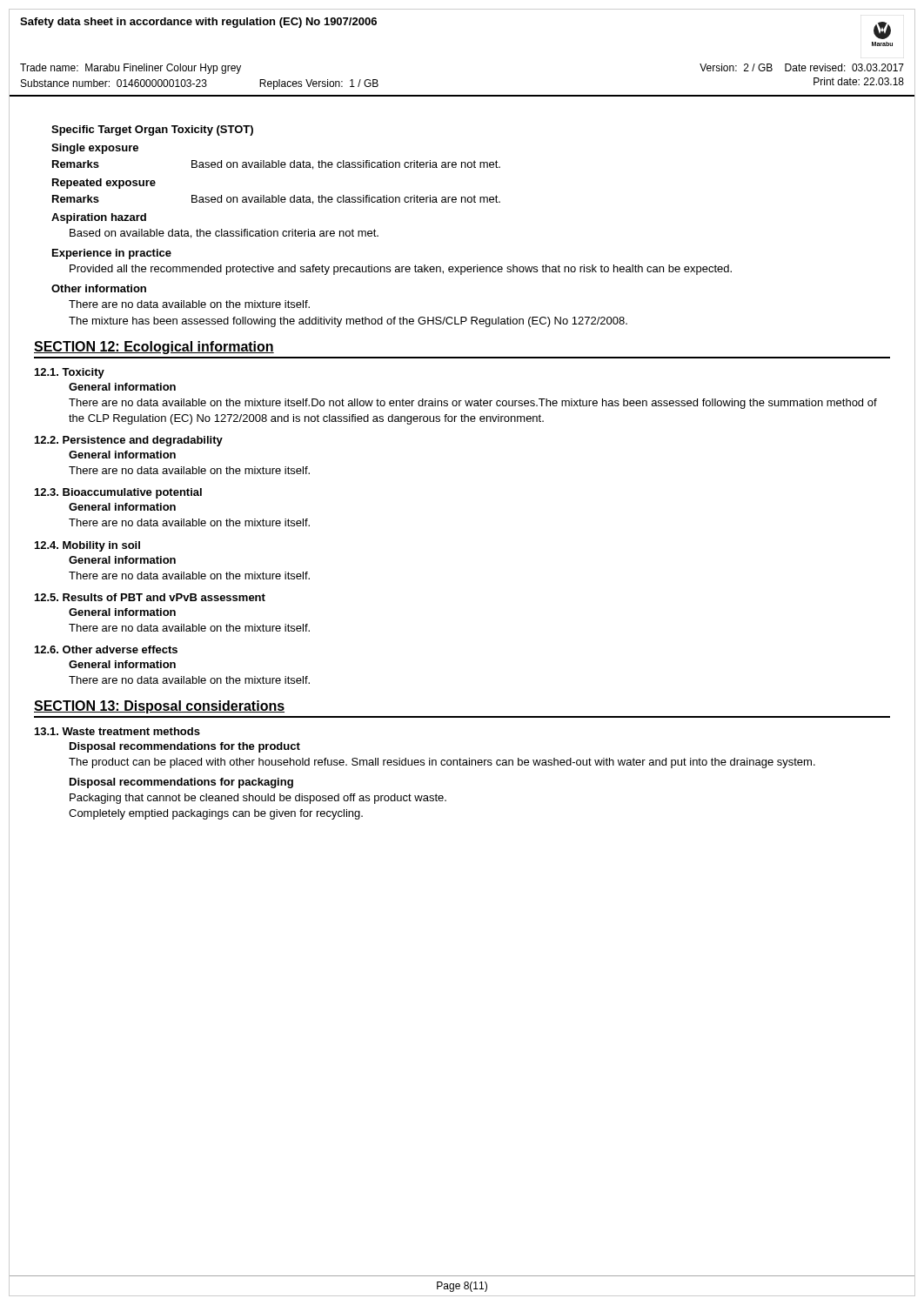The image size is (924, 1305).
Task: Point to "Aspiration hazard"
Action: coord(99,217)
